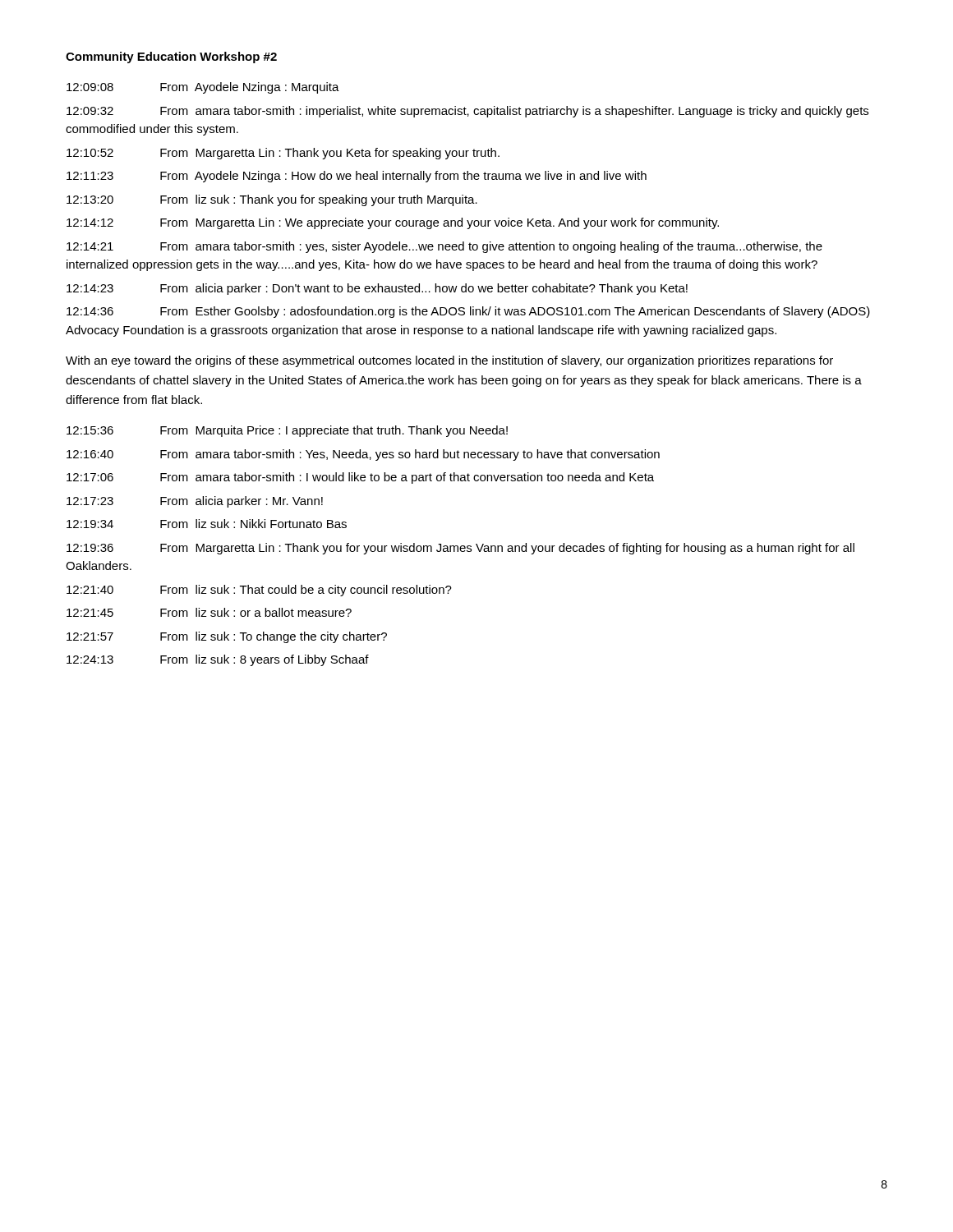The width and height of the screenshot is (953, 1232).
Task: Find the block starting "12:21:40 From liz suk"
Action: click(x=259, y=590)
